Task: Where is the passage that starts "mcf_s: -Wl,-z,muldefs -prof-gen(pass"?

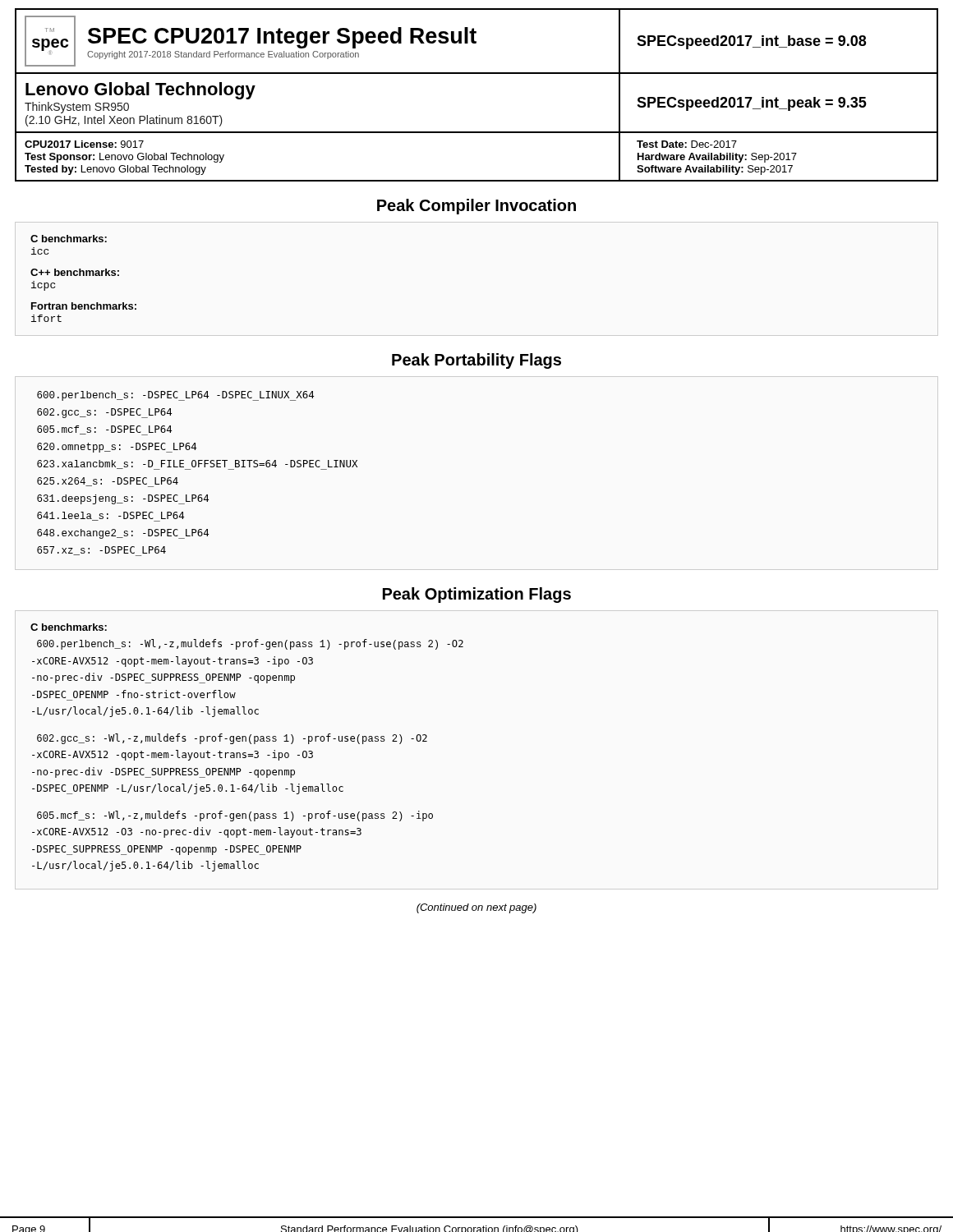Action: (232, 841)
